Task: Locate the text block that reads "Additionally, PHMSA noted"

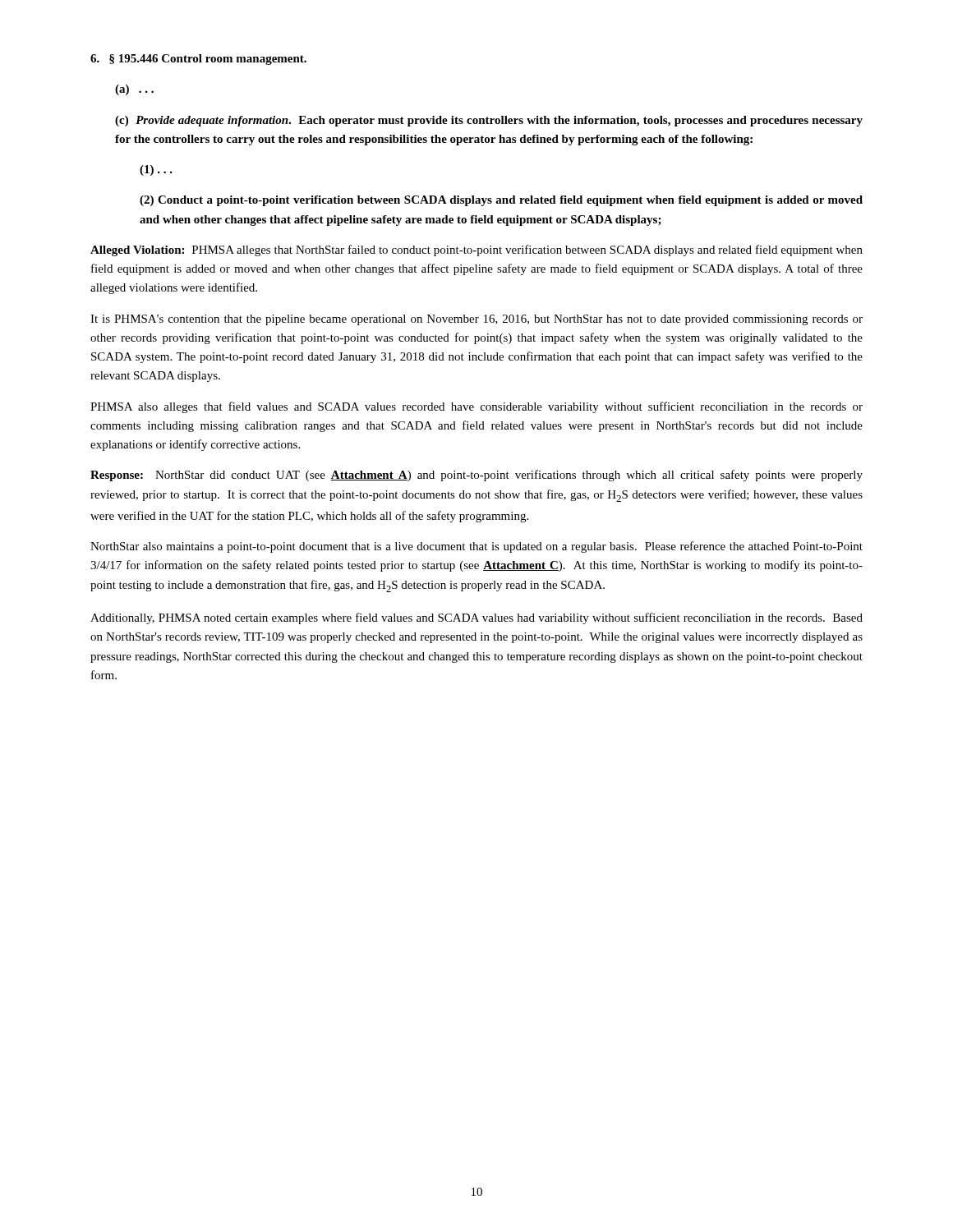Action: [476, 646]
